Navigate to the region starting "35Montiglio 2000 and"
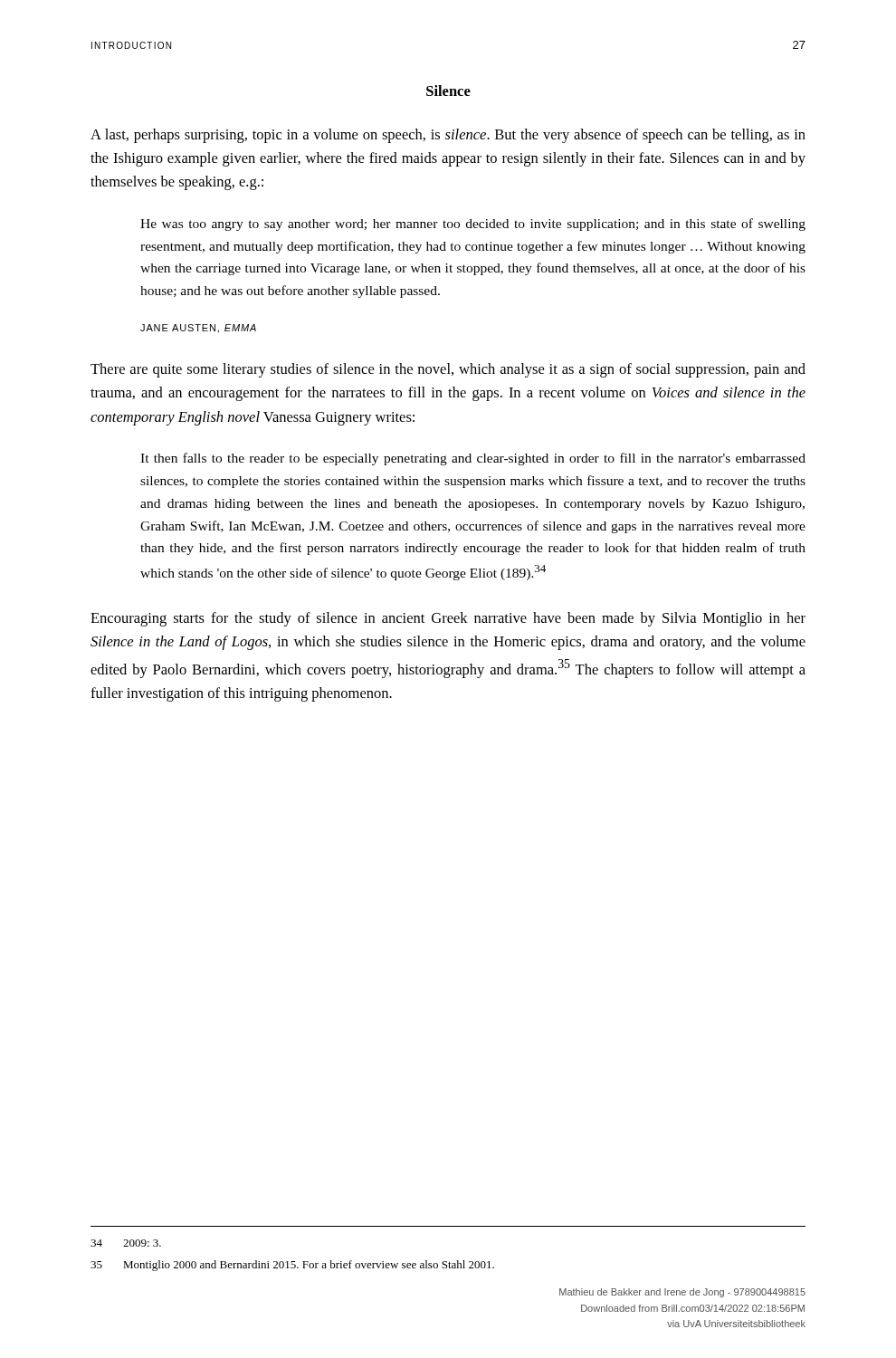Screen dimensions: 1358x896 [x=446, y=1264]
